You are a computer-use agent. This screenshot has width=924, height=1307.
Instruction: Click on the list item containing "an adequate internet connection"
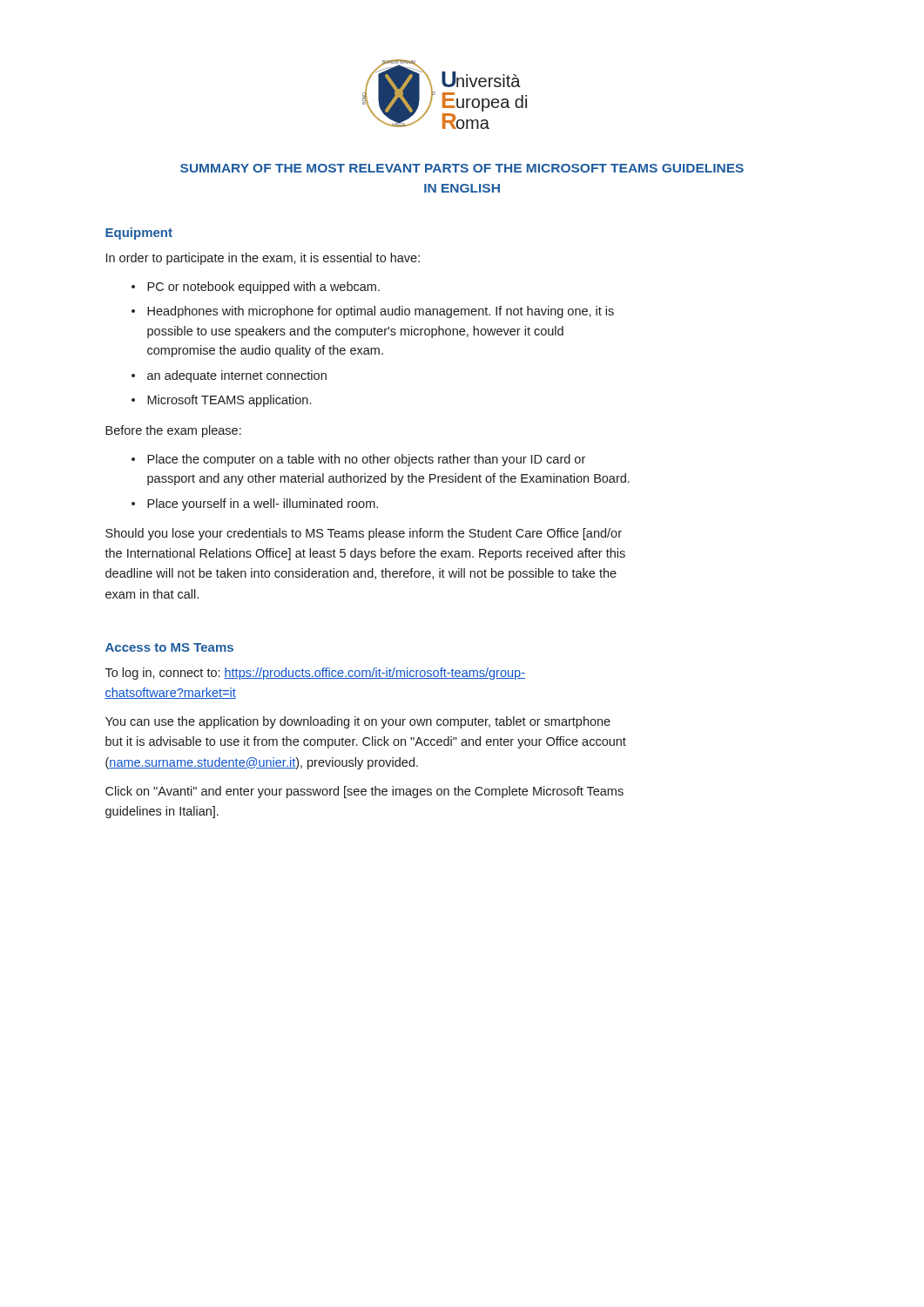click(237, 375)
